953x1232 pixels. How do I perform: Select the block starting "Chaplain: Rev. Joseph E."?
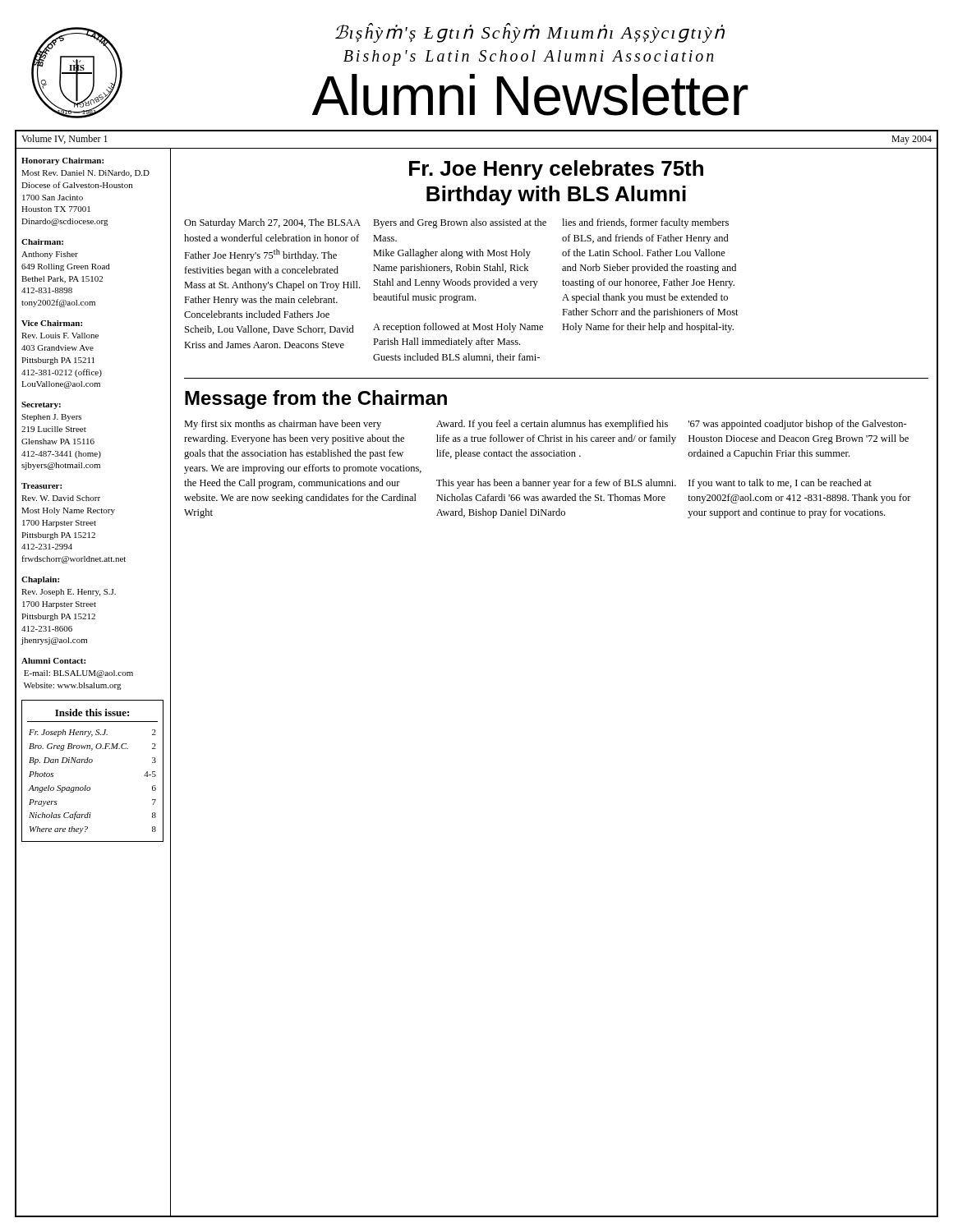[92, 609]
